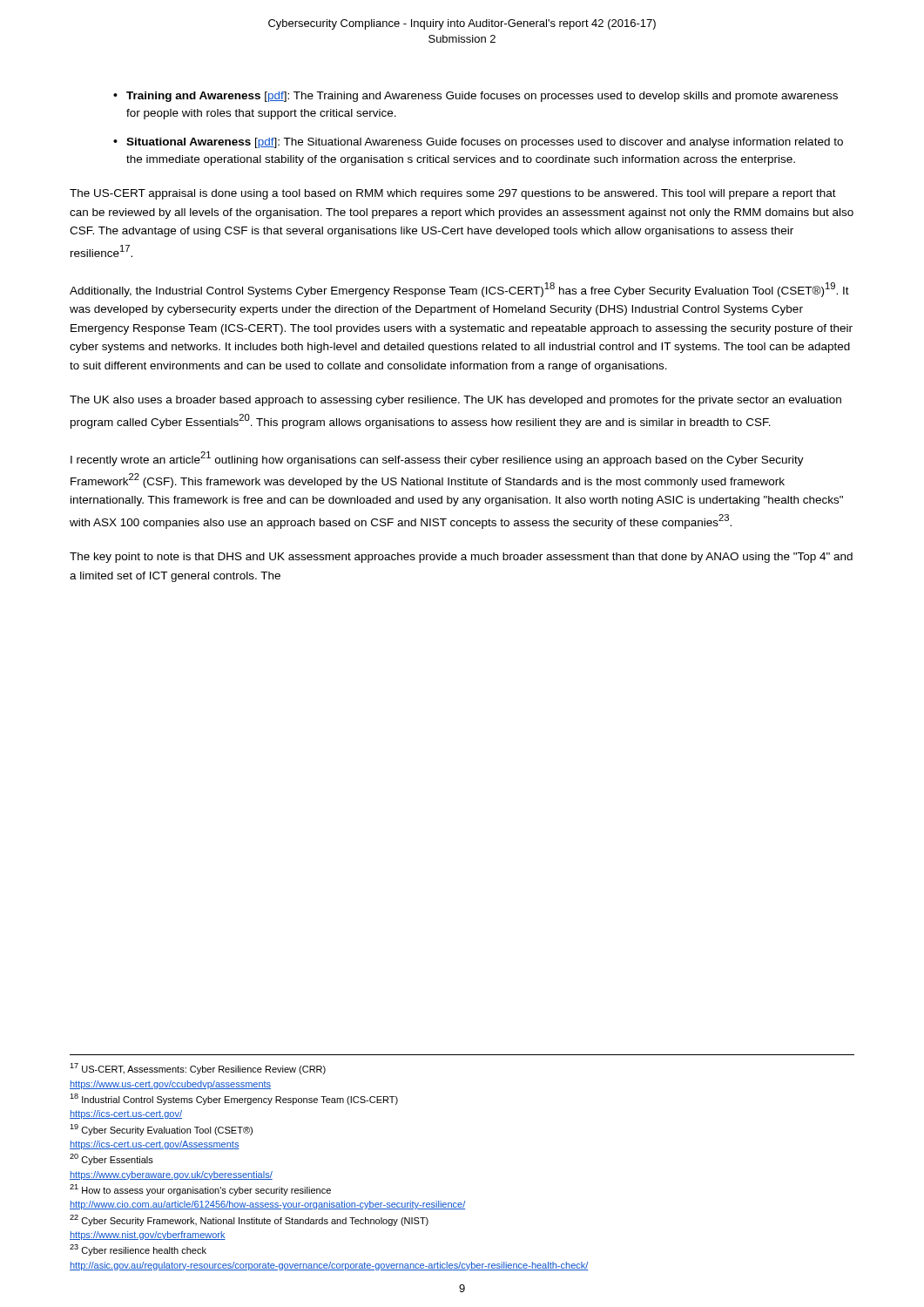Locate the text block that says "The UK also uses"
Screen dimensions: 1307x924
click(x=456, y=411)
